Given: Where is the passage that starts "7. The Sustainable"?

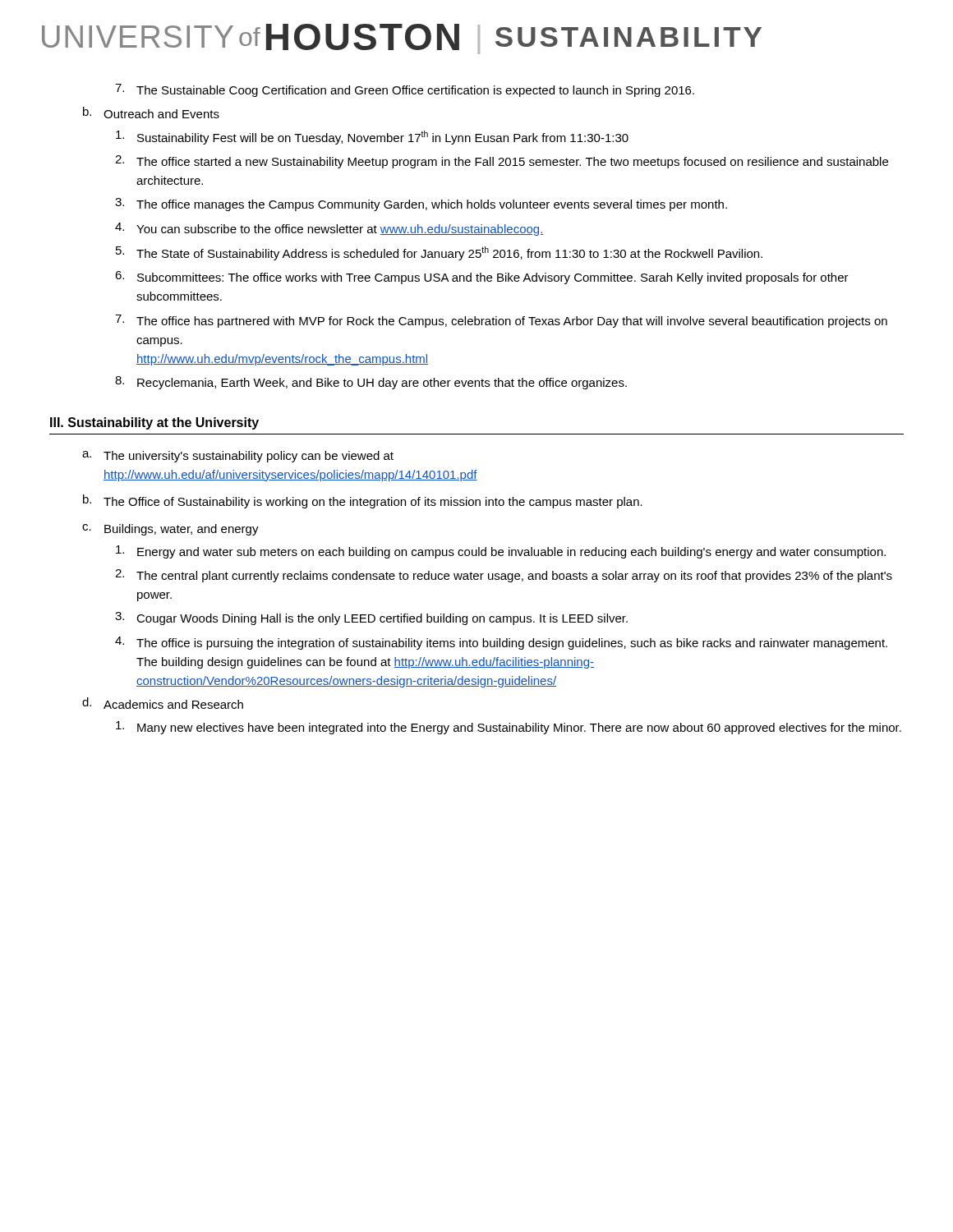Looking at the screenshot, I should (509, 90).
